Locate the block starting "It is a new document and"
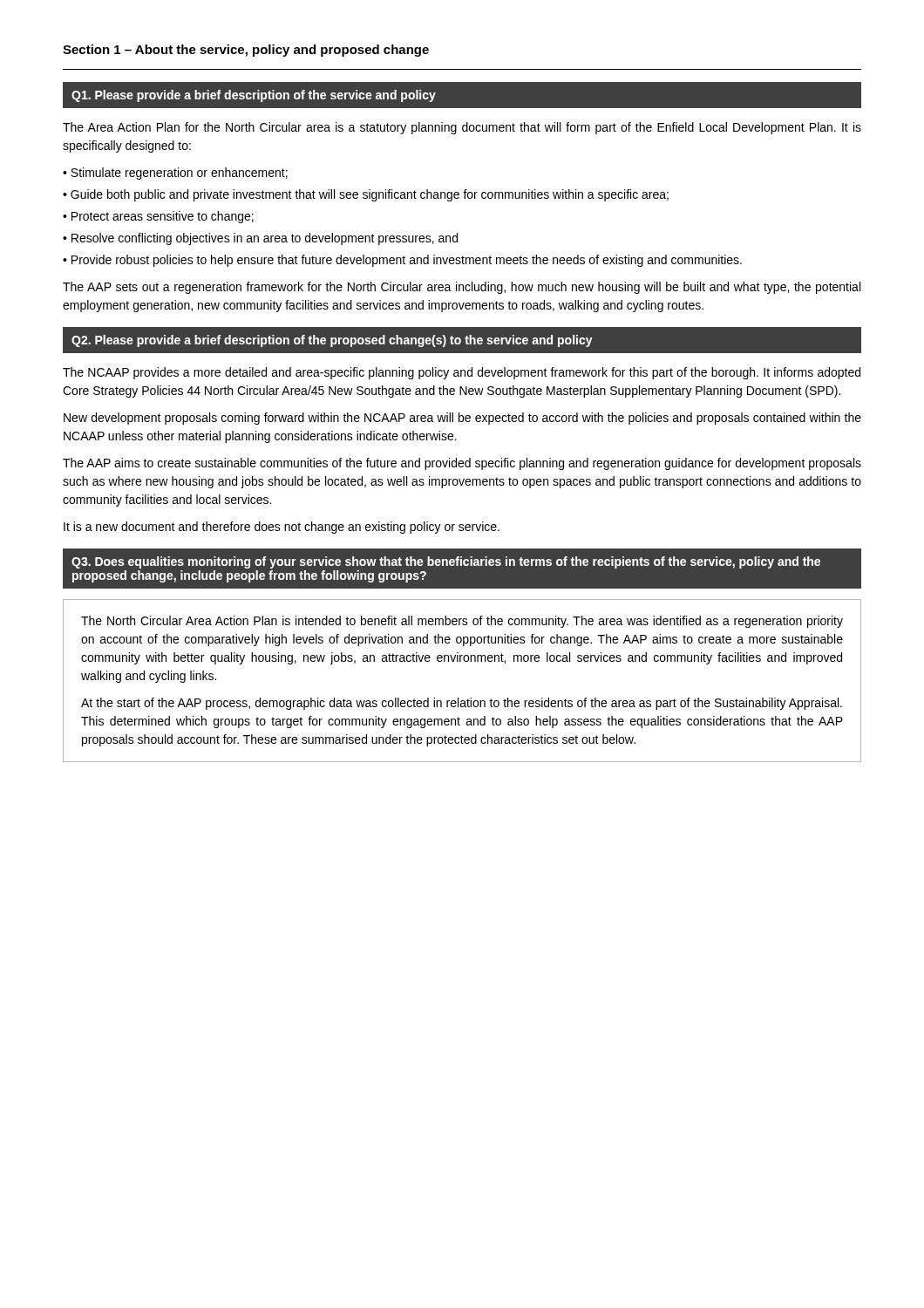This screenshot has width=924, height=1308. tap(282, 527)
